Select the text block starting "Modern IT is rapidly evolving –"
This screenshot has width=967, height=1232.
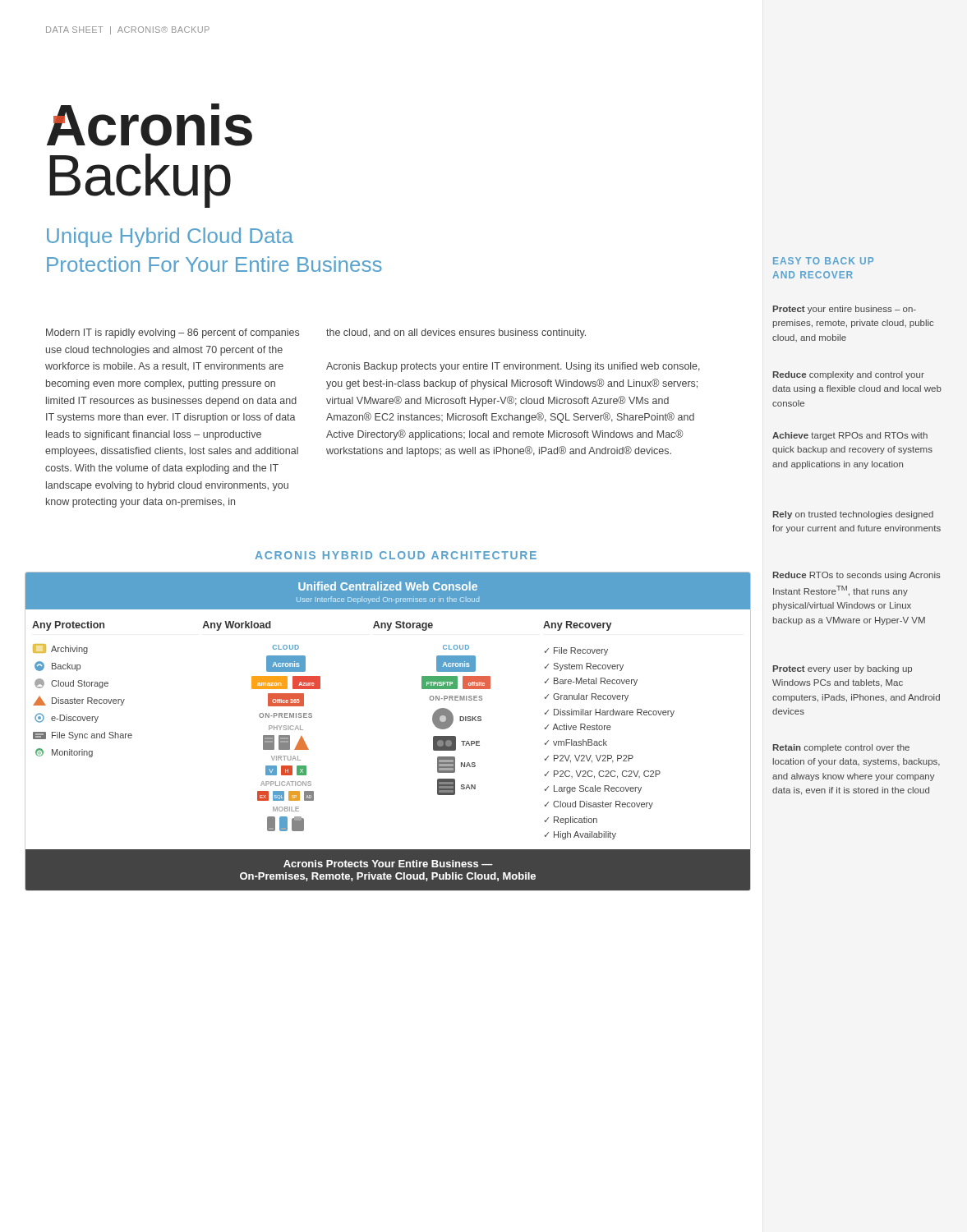pos(172,417)
